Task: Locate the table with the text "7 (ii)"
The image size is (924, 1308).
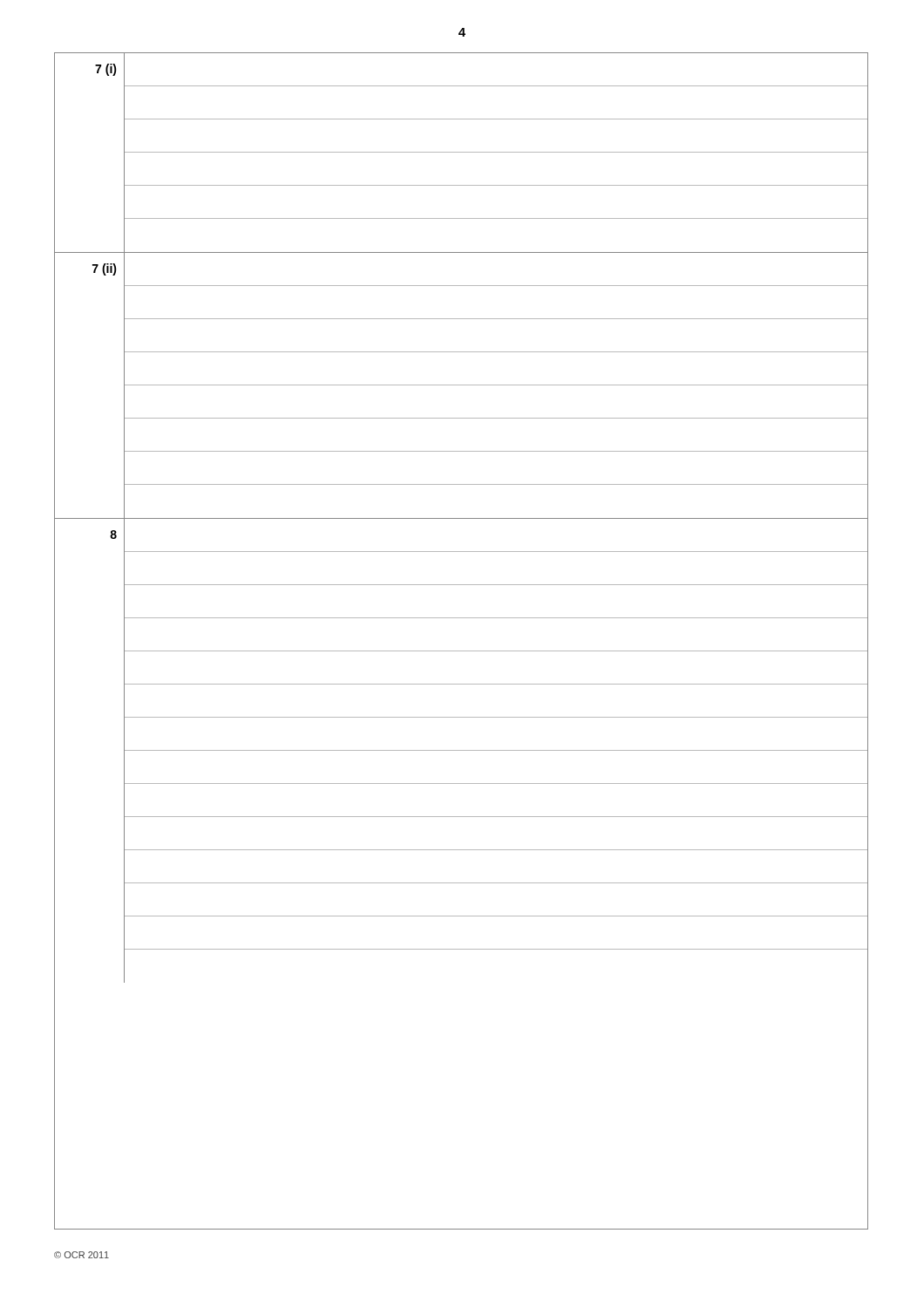Action: click(461, 386)
